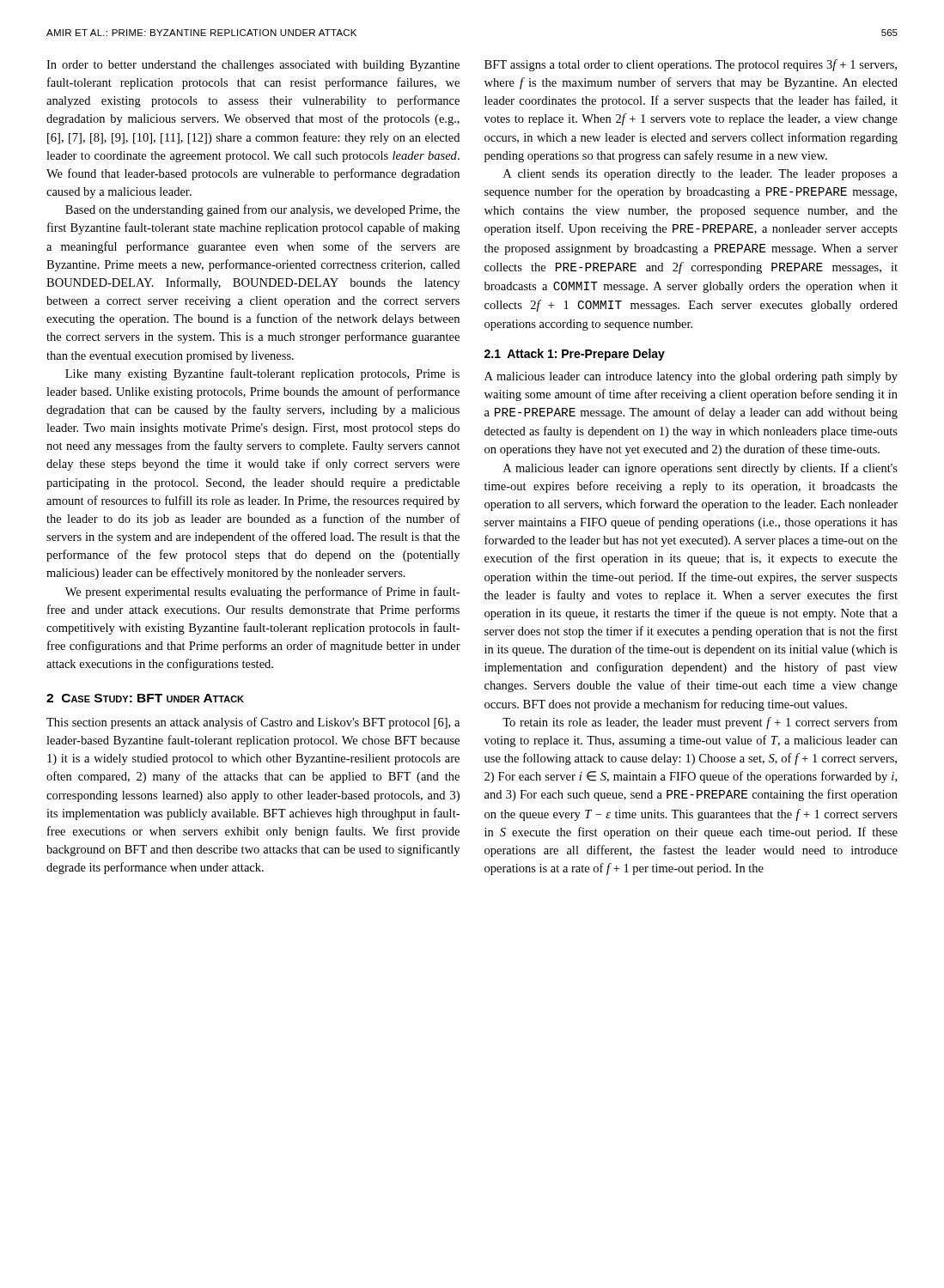Locate the block of text that opens with "BFT assigns a total order to"
944x1288 pixels.
tap(691, 110)
